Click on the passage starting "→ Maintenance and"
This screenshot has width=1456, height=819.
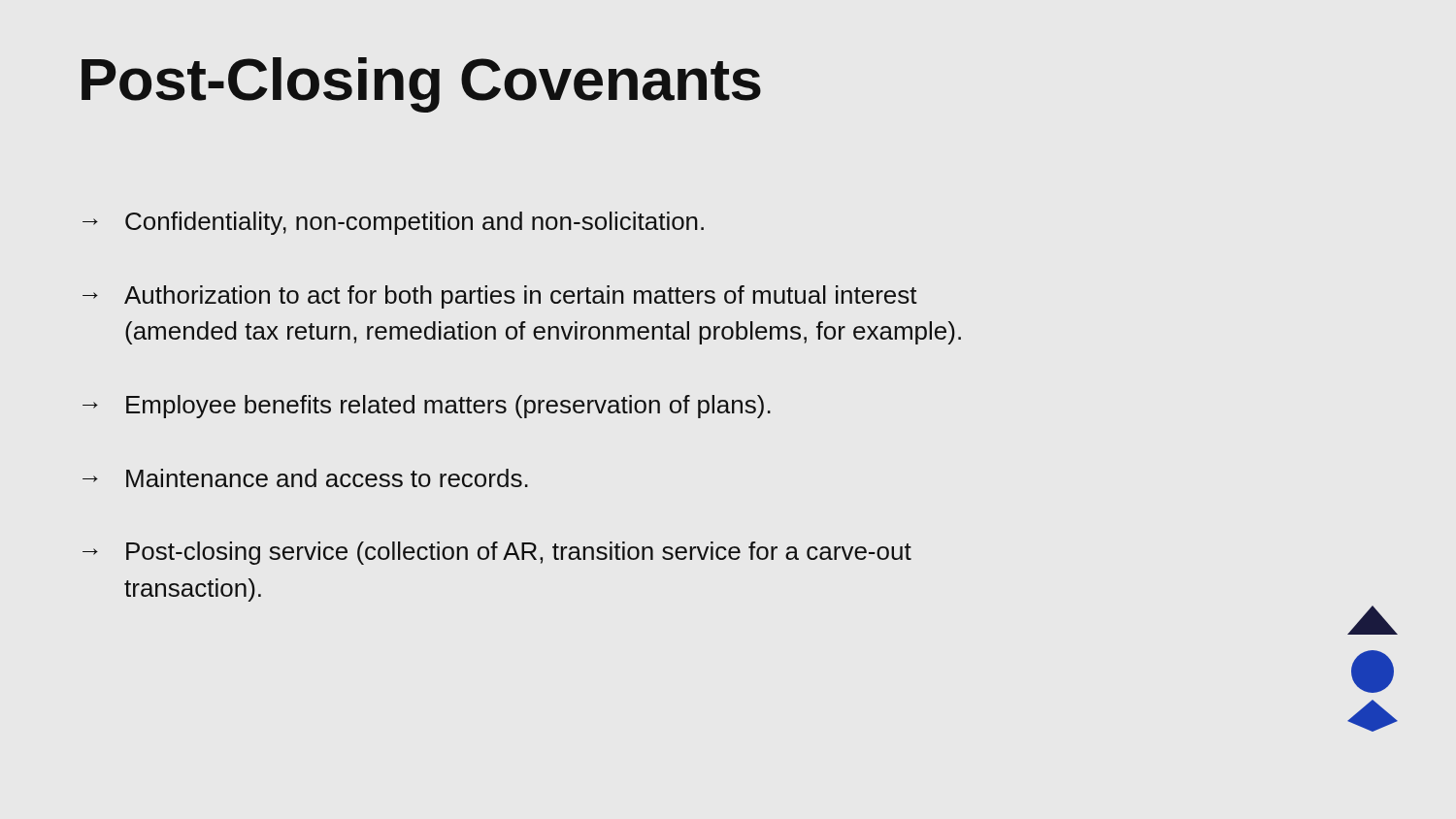tap(304, 479)
